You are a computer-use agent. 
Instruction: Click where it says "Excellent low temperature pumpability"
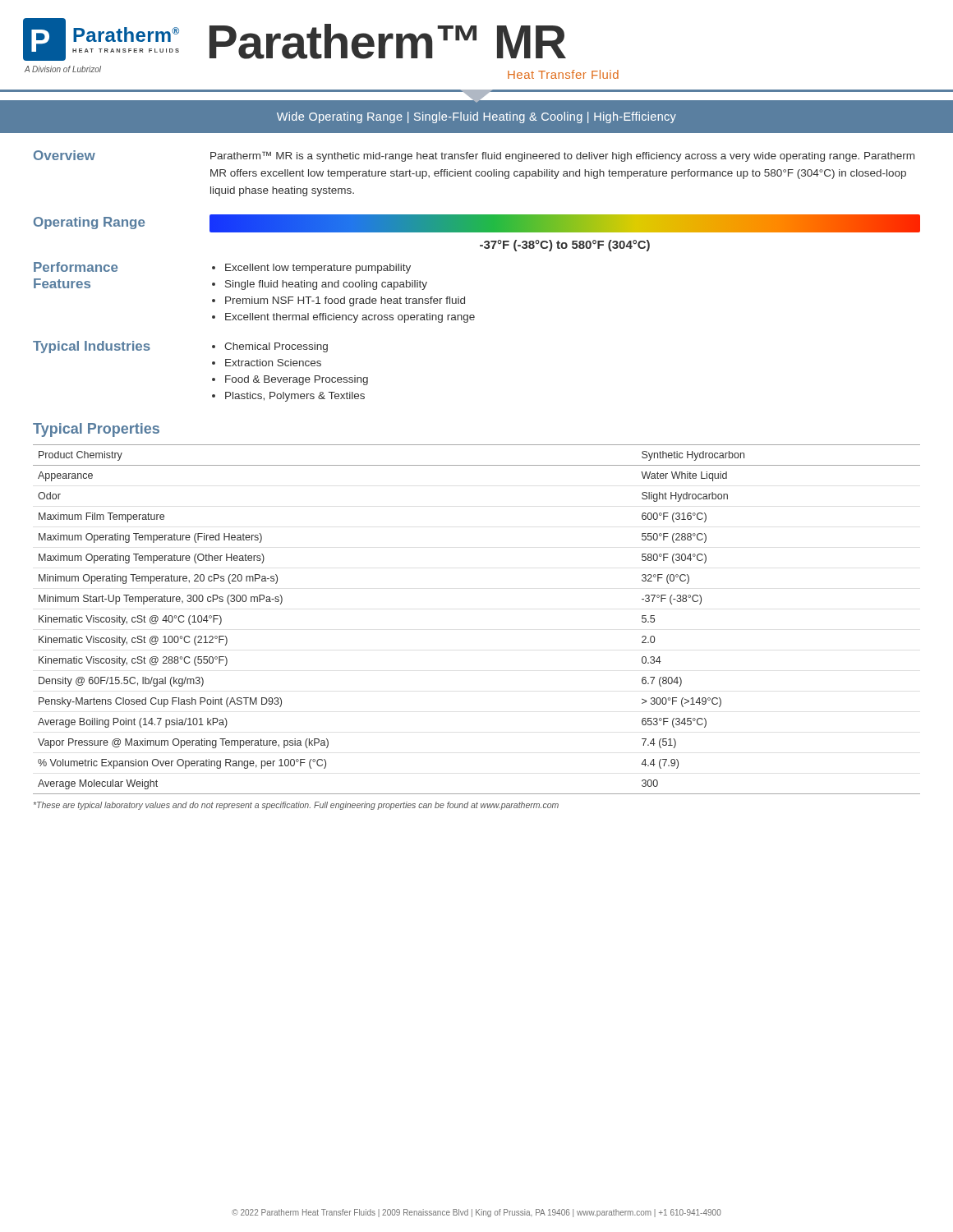pyautogui.click(x=318, y=267)
